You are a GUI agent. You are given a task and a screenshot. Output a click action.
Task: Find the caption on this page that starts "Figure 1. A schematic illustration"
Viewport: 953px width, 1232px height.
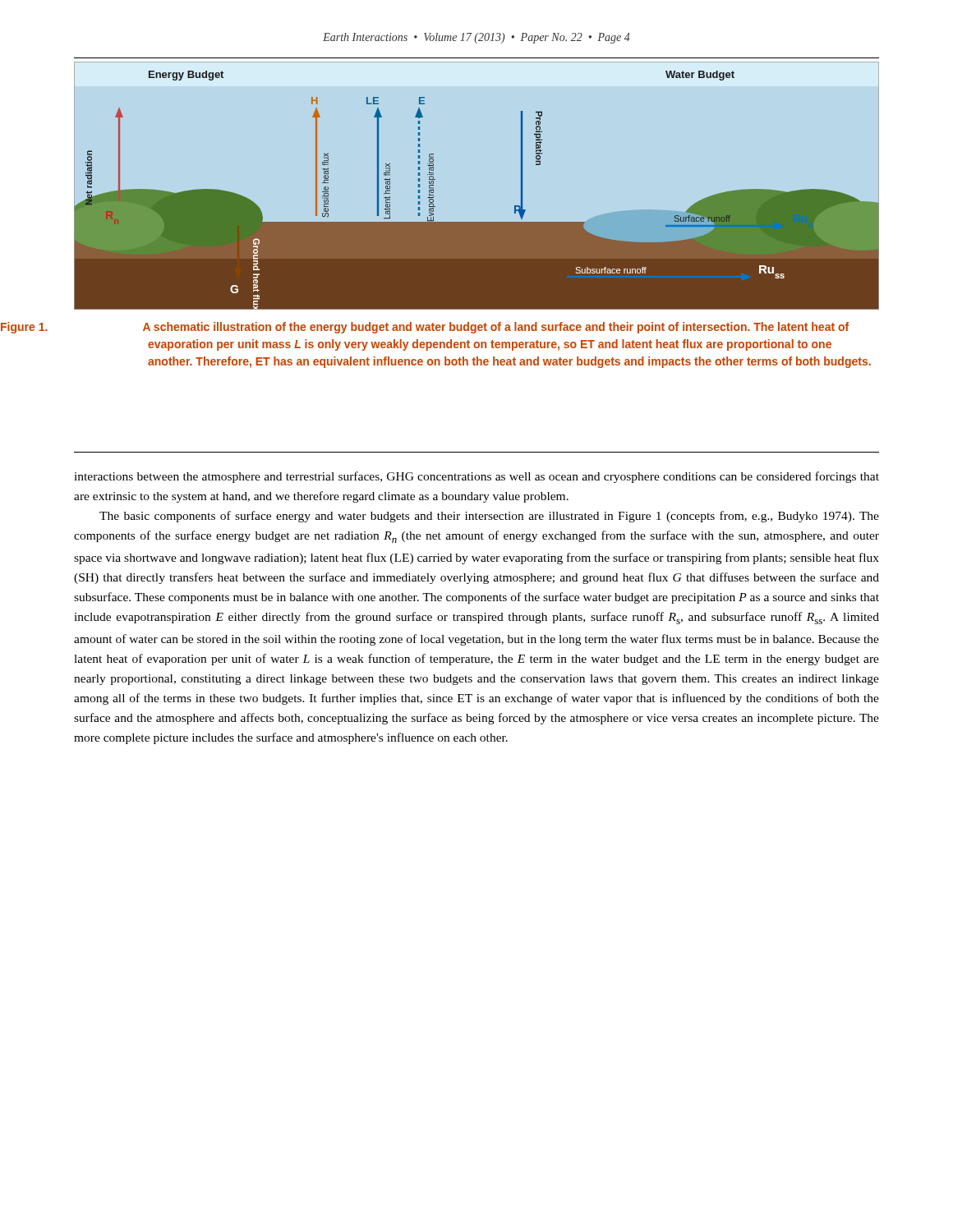(476, 345)
